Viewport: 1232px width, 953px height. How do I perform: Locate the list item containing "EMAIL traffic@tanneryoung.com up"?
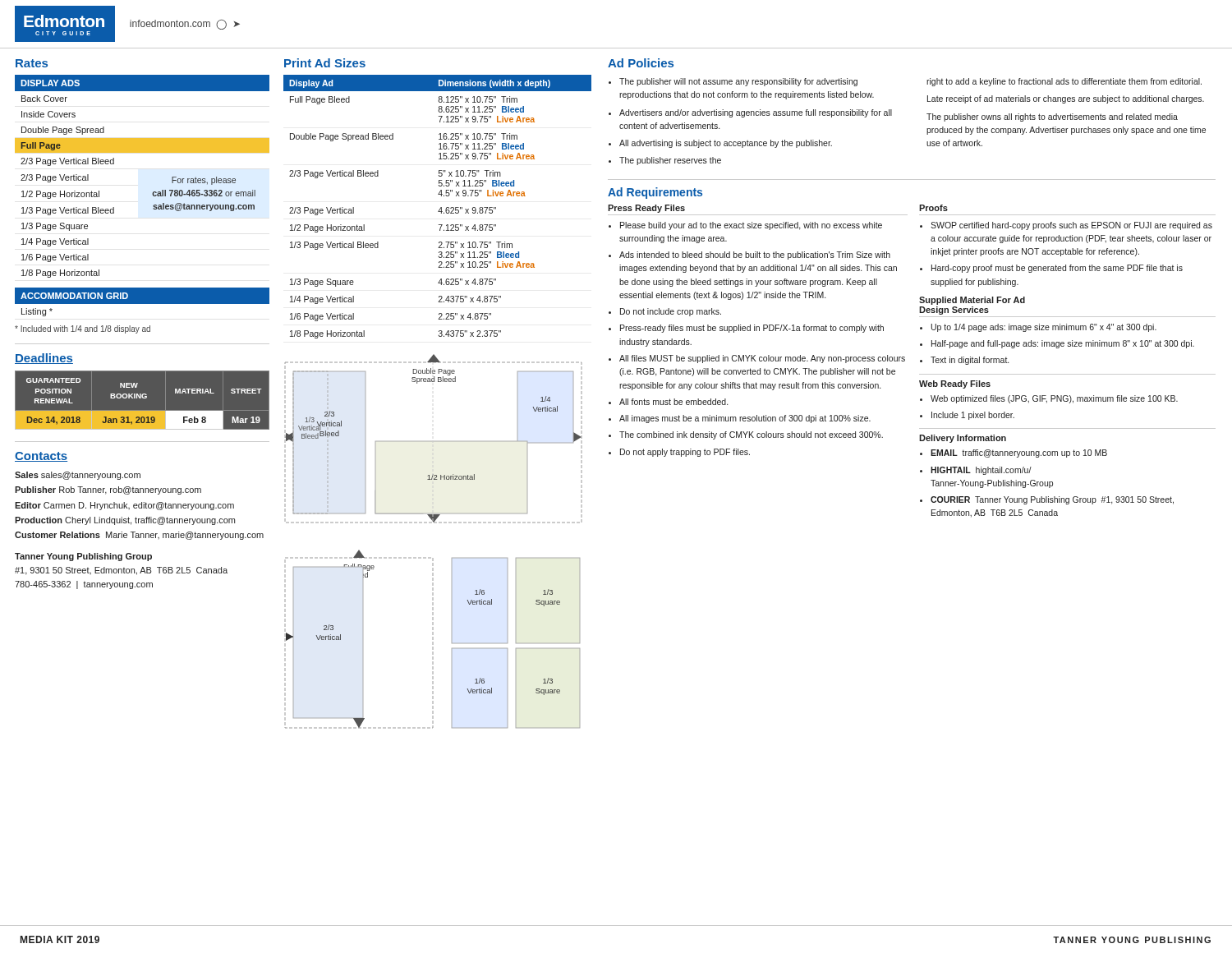pos(1019,453)
